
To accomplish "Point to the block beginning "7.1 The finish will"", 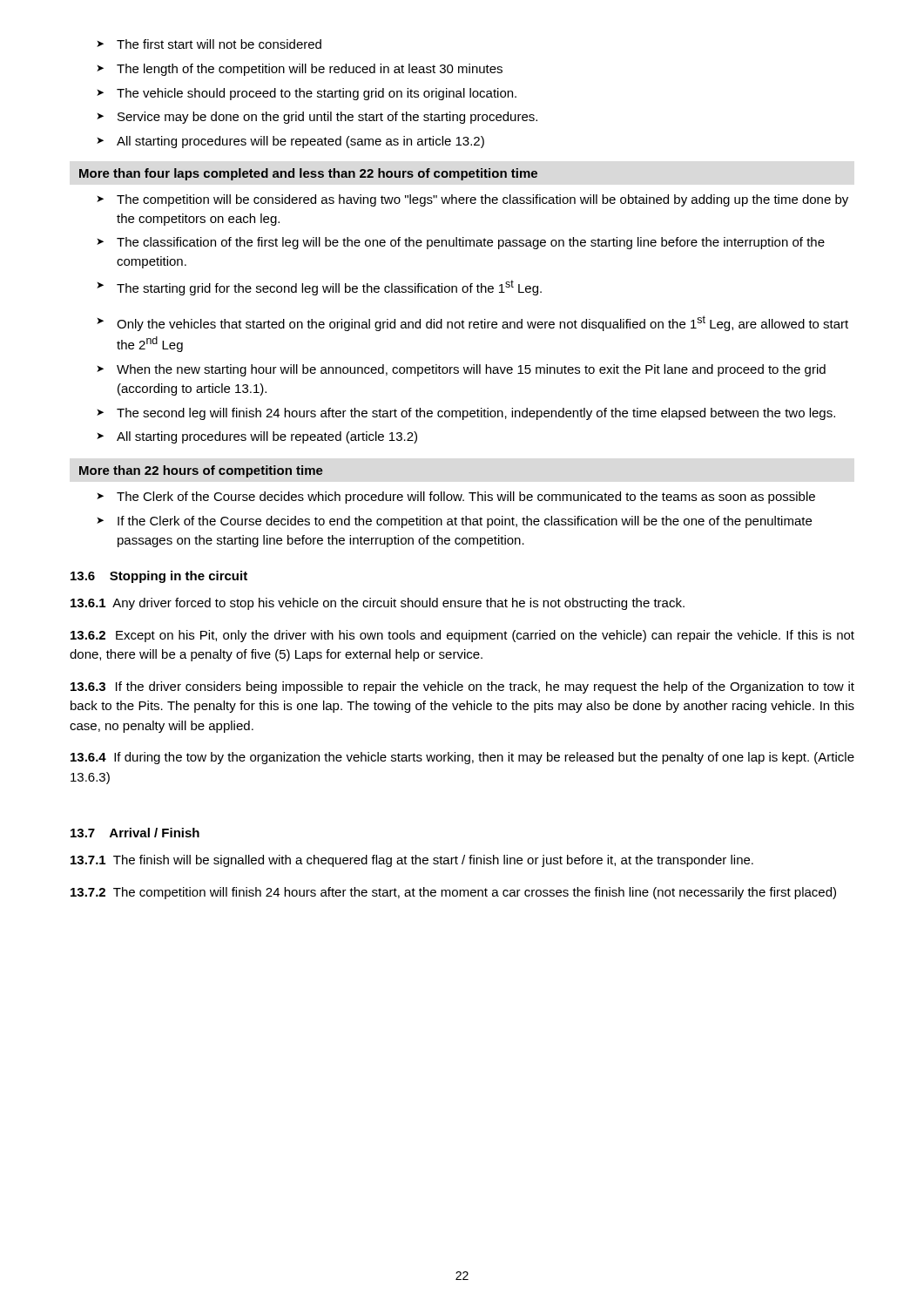I will pyautogui.click(x=412, y=860).
